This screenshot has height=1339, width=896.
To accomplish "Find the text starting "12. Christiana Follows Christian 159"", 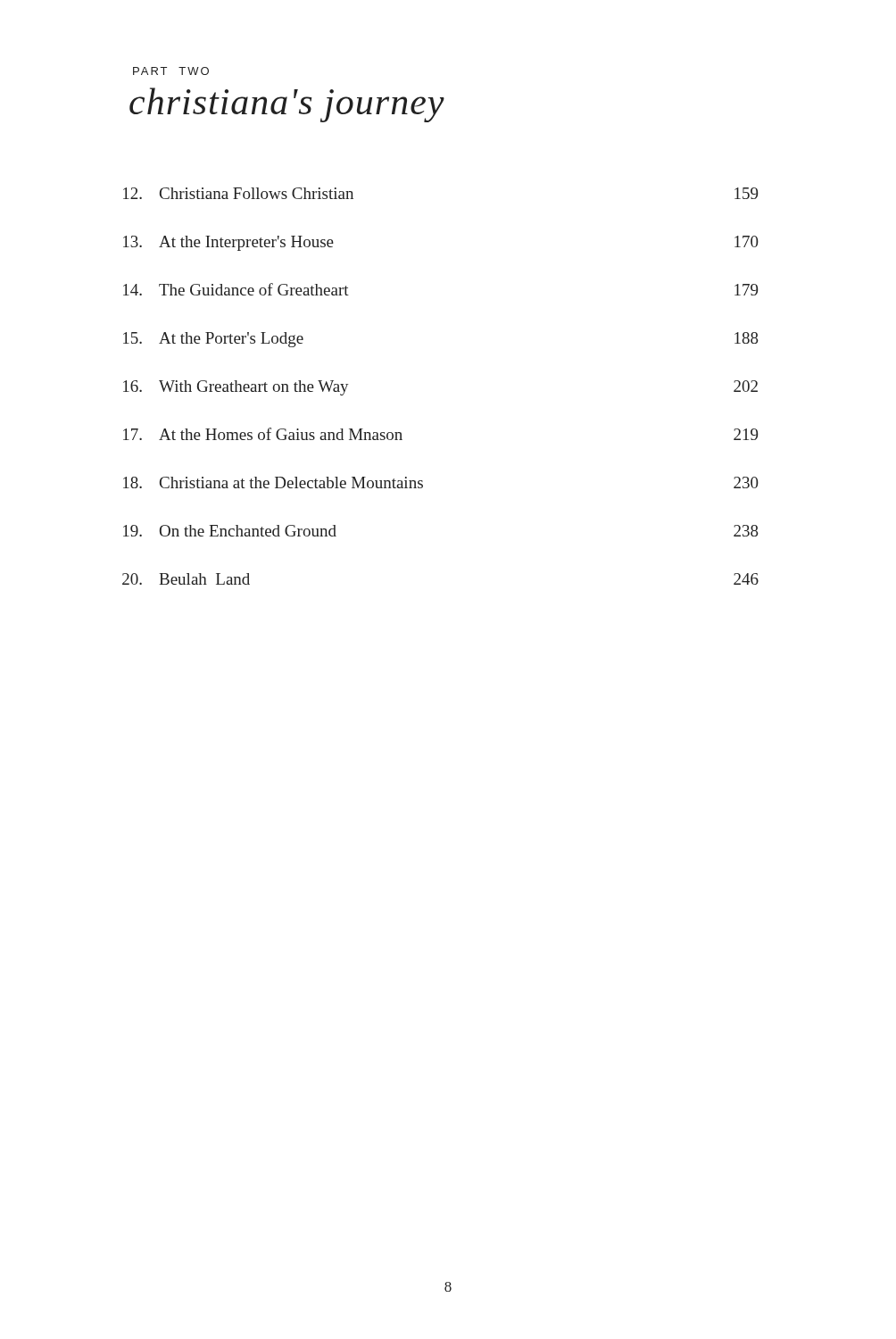I will coord(257,193).
